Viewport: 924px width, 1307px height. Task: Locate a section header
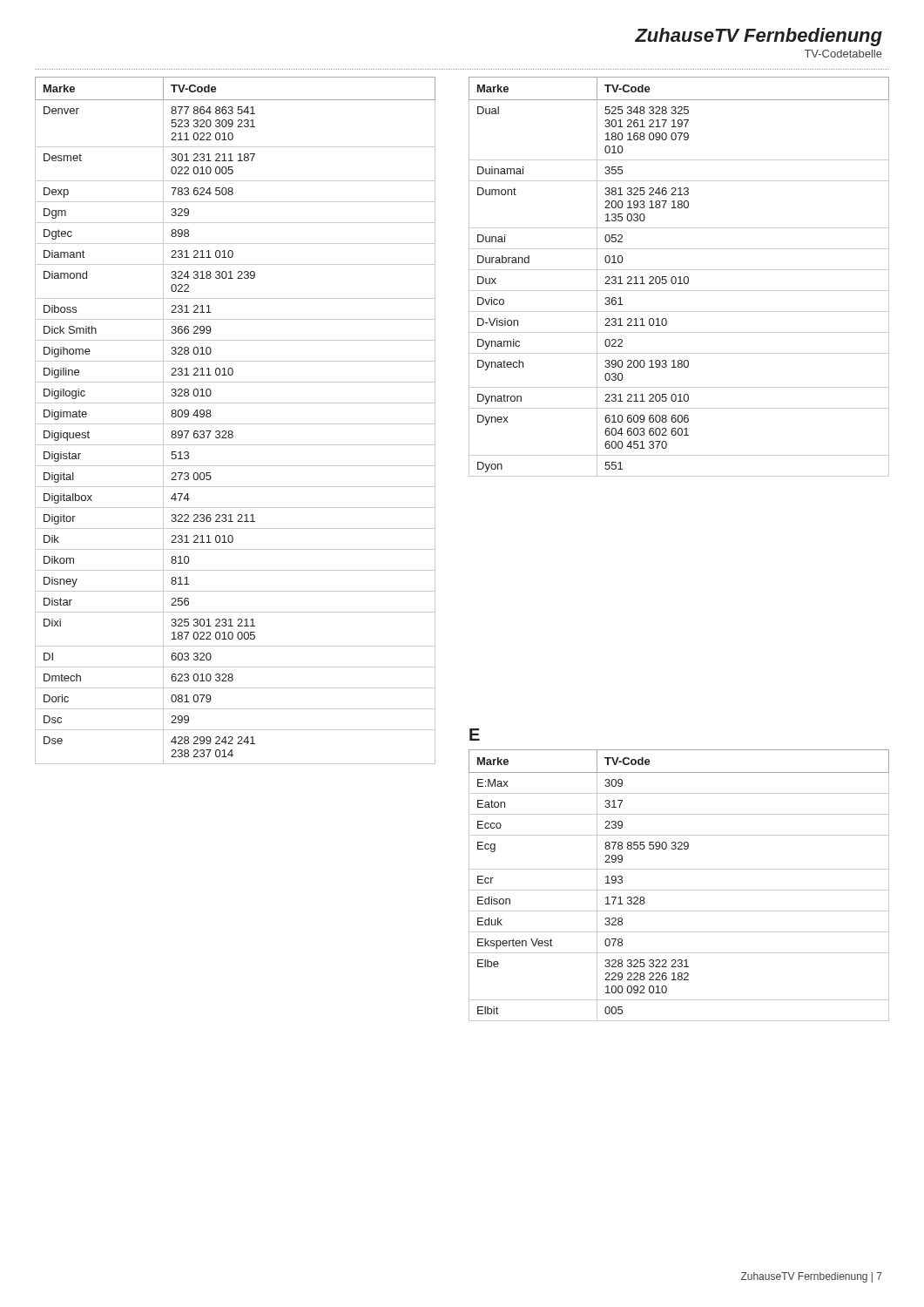[474, 735]
